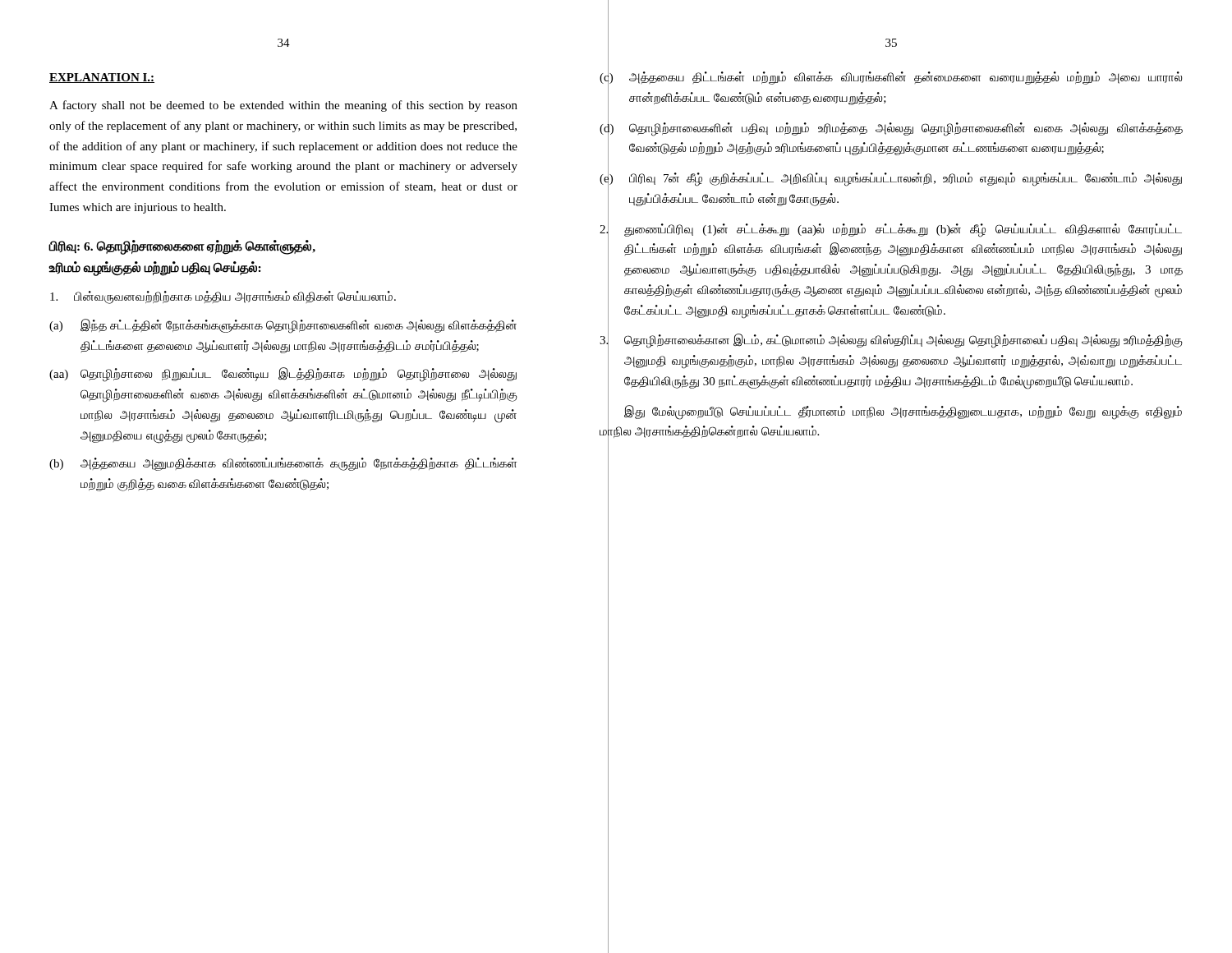Click on the text block starting "பிரிவு: 6. தொழிற்சாலைகளை ஏற்றுக் கொள்ளுதல், உரிமம்"
1232x953 pixels.
click(182, 256)
